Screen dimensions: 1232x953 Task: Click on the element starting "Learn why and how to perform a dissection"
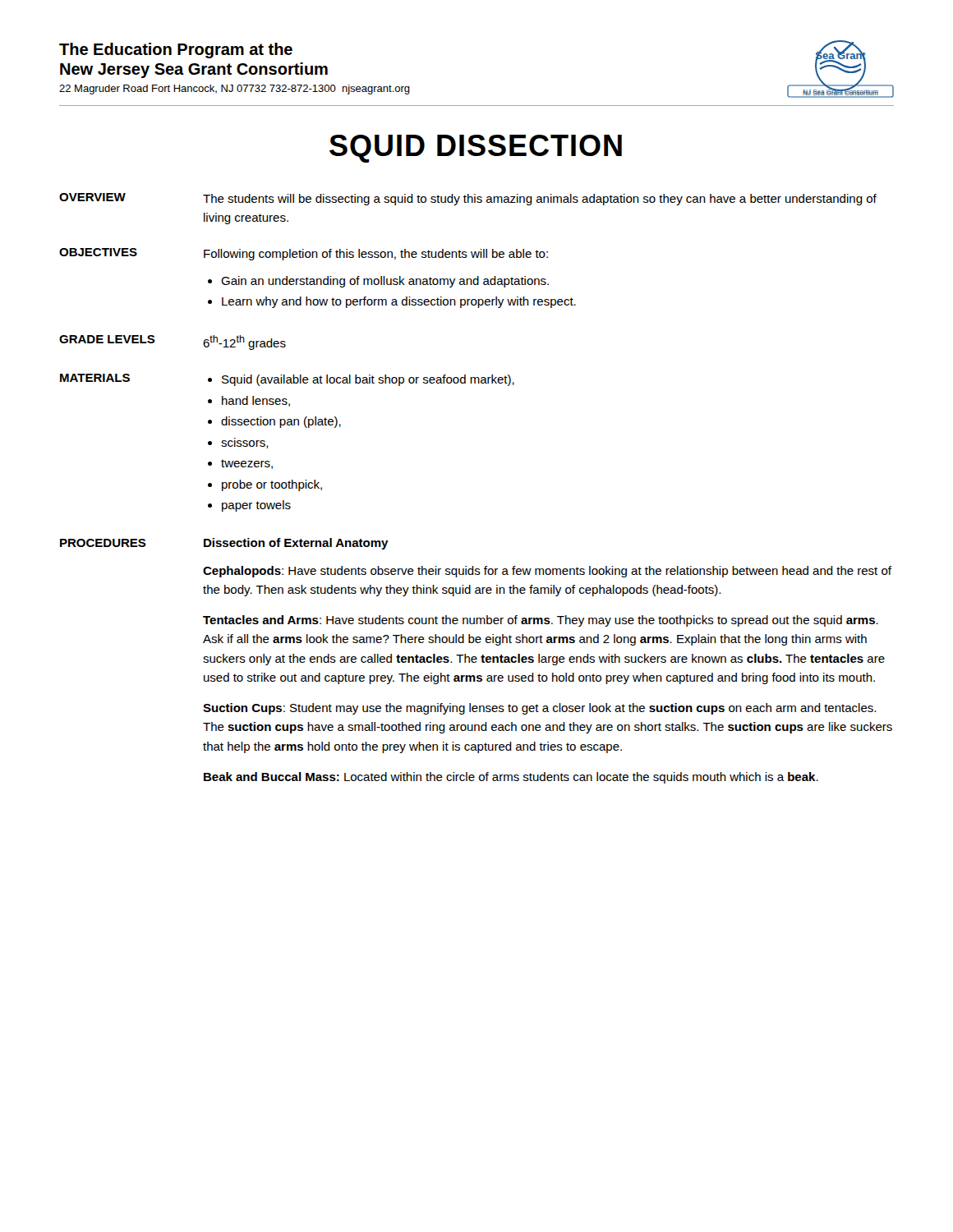point(399,301)
